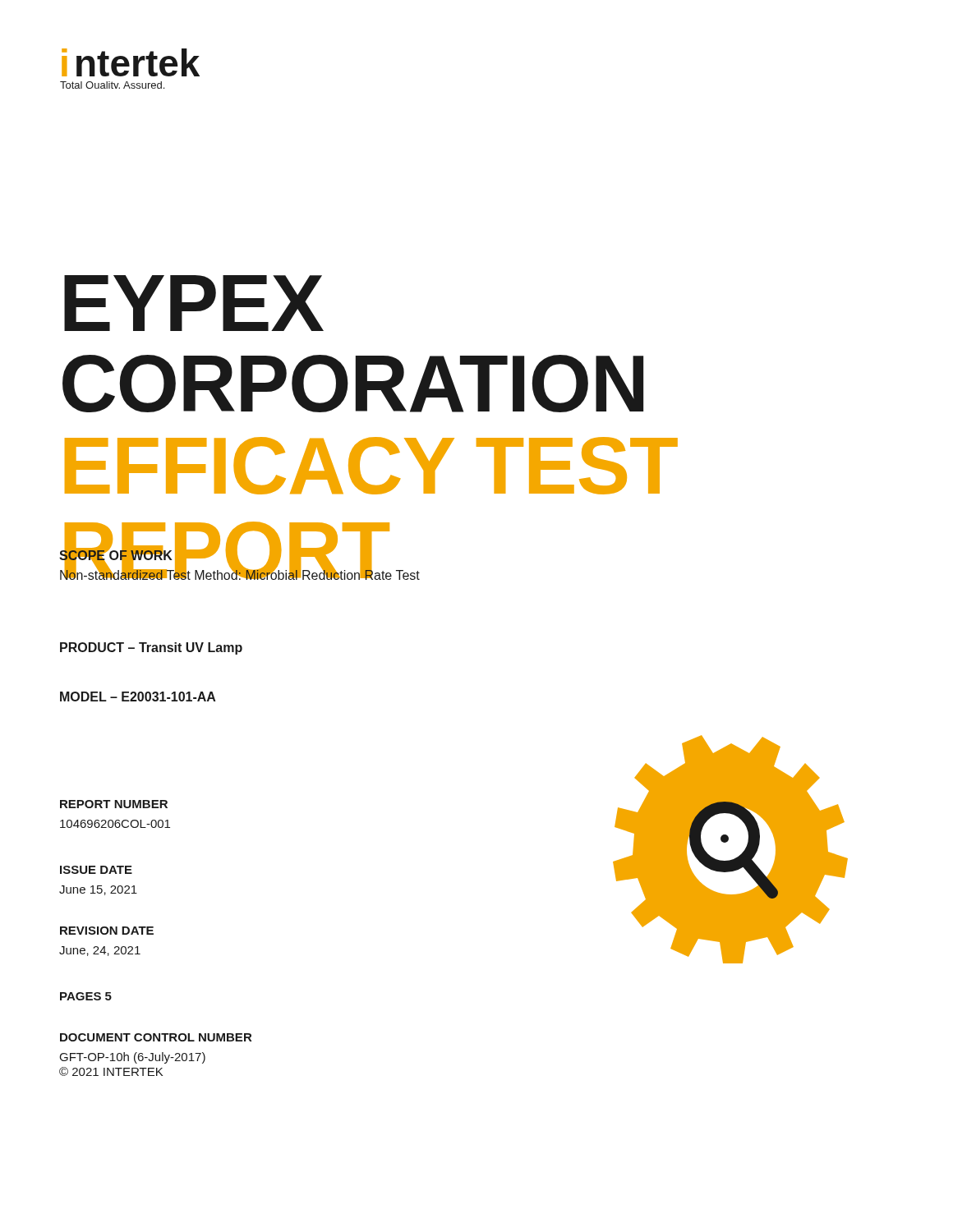Select the text that says "June, 24, 2021"

(x=100, y=950)
